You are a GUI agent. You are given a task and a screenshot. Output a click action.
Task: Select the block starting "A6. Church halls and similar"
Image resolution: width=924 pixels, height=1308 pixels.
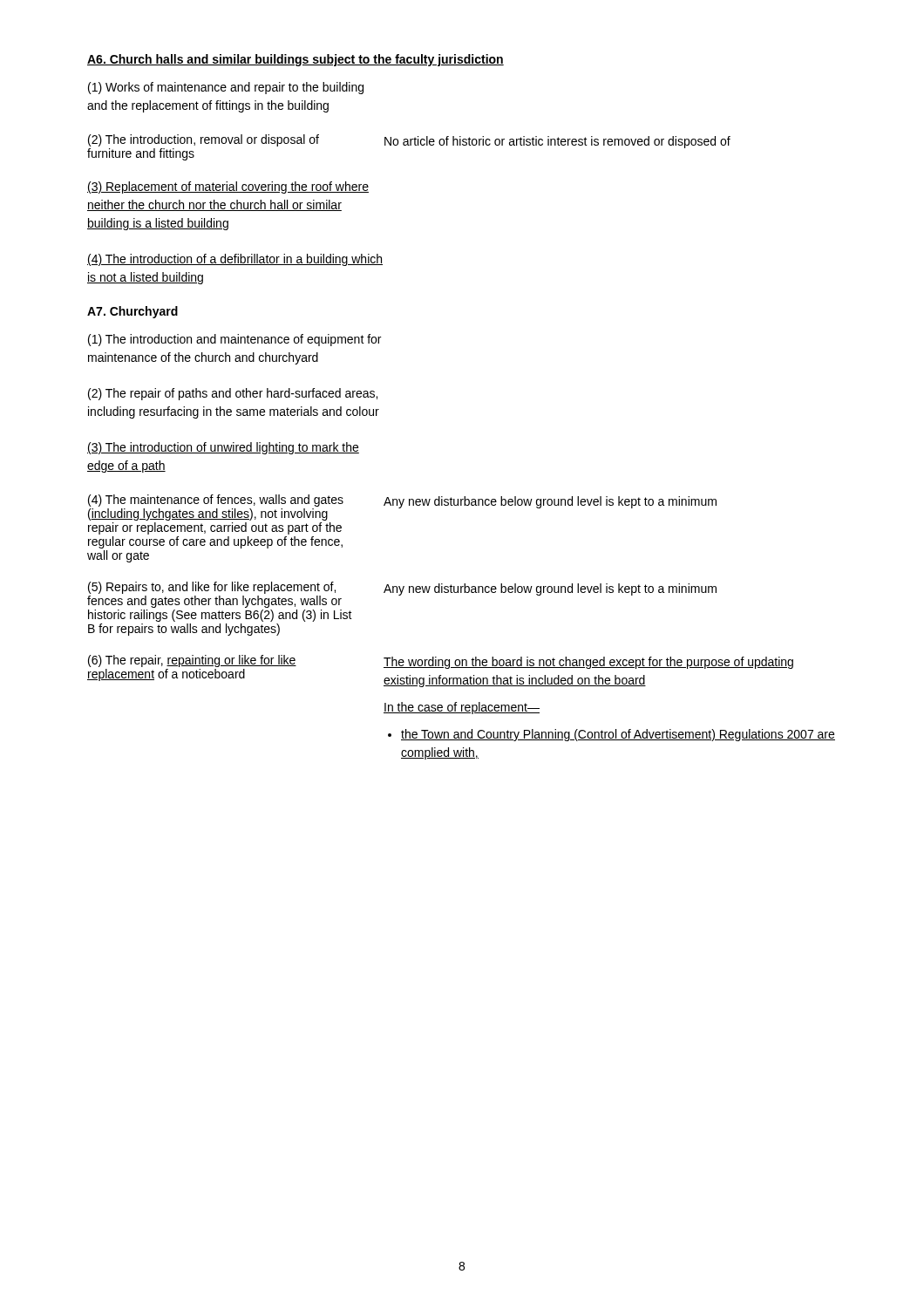coord(295,59)
